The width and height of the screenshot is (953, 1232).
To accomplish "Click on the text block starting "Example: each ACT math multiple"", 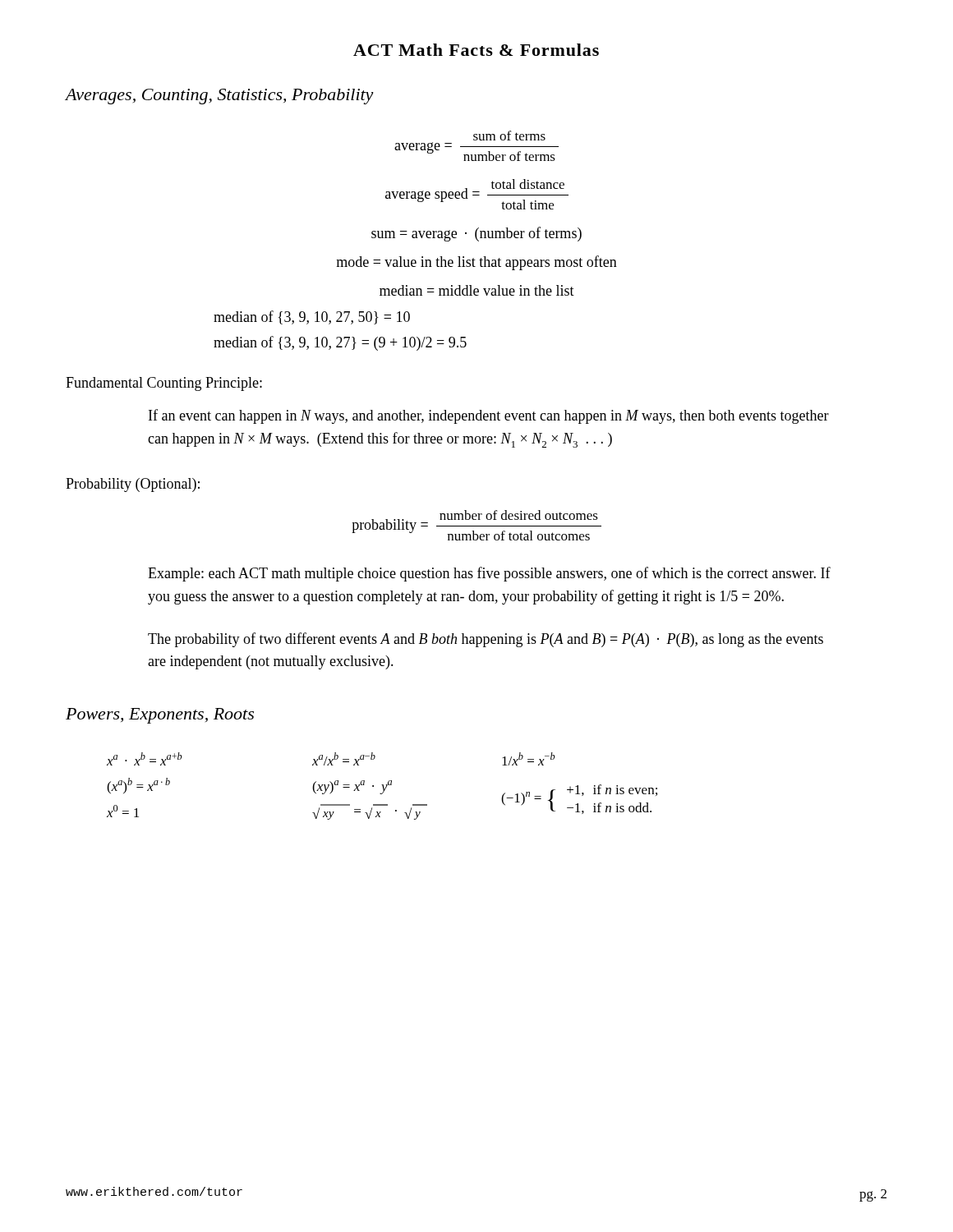I will (x=489, y=585).
